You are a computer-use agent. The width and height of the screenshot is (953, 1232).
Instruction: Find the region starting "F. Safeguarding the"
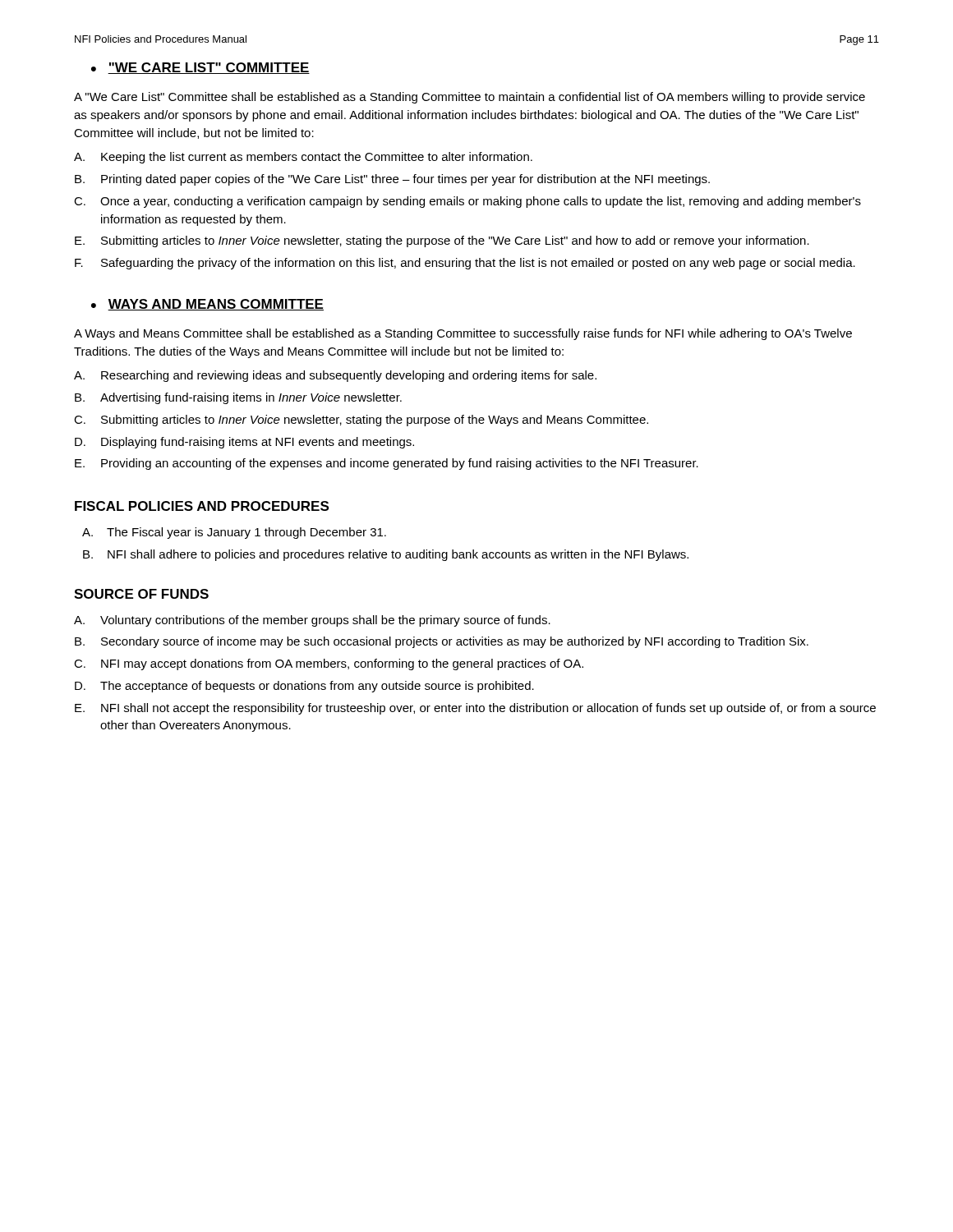click(x=476, y=263)
